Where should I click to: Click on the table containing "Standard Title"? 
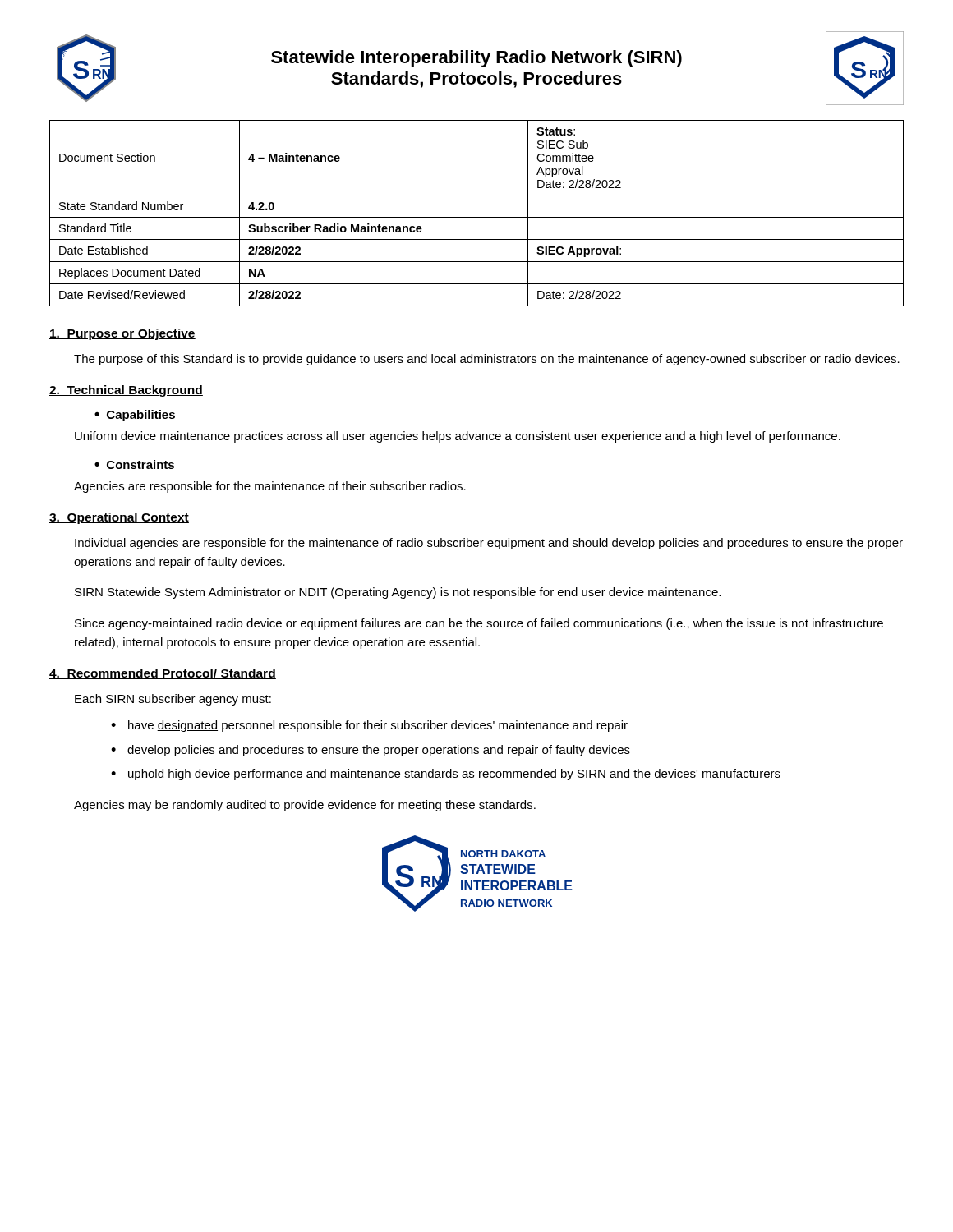click(x=476, y=213)
